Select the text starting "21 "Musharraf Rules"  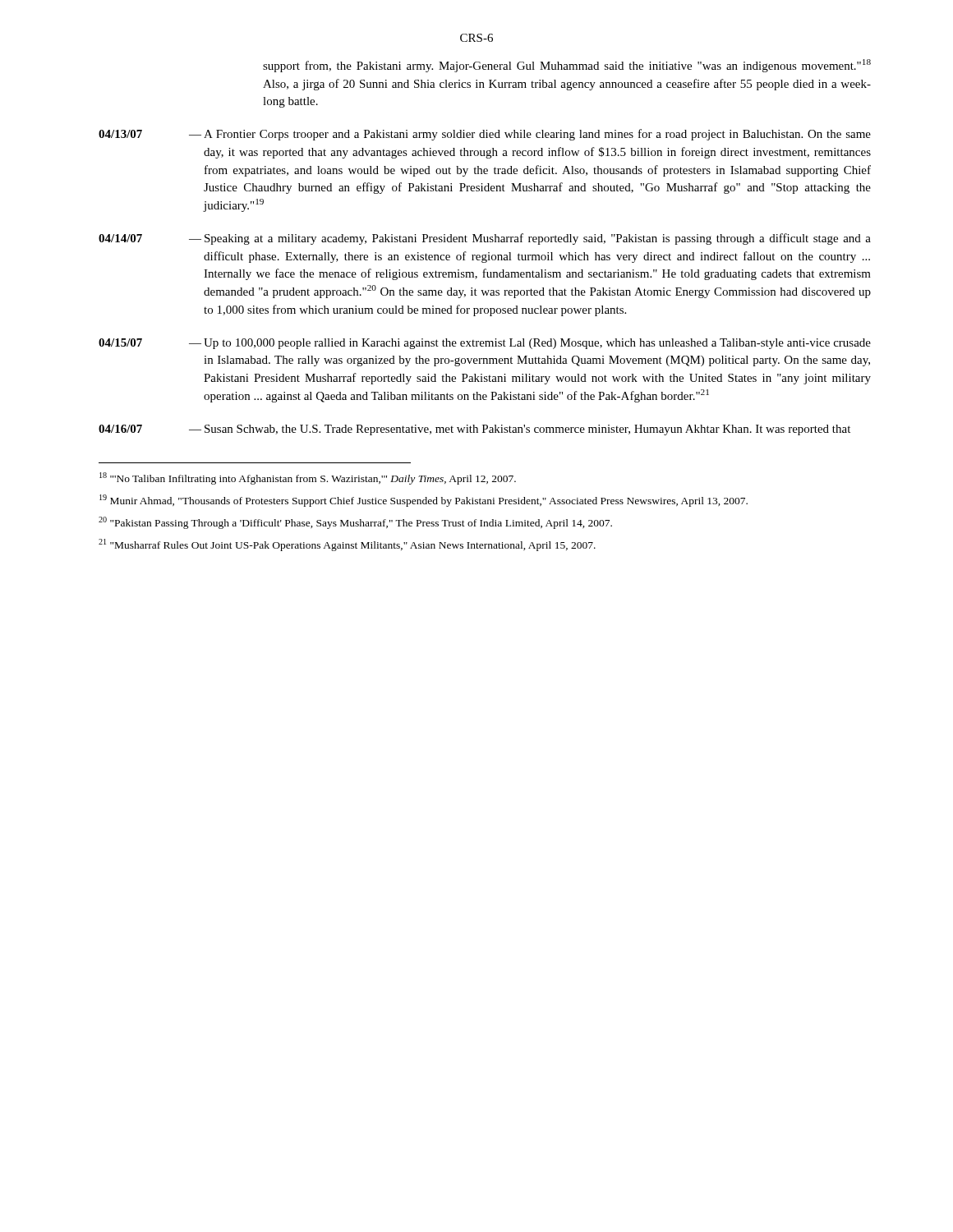coord(347,544)
